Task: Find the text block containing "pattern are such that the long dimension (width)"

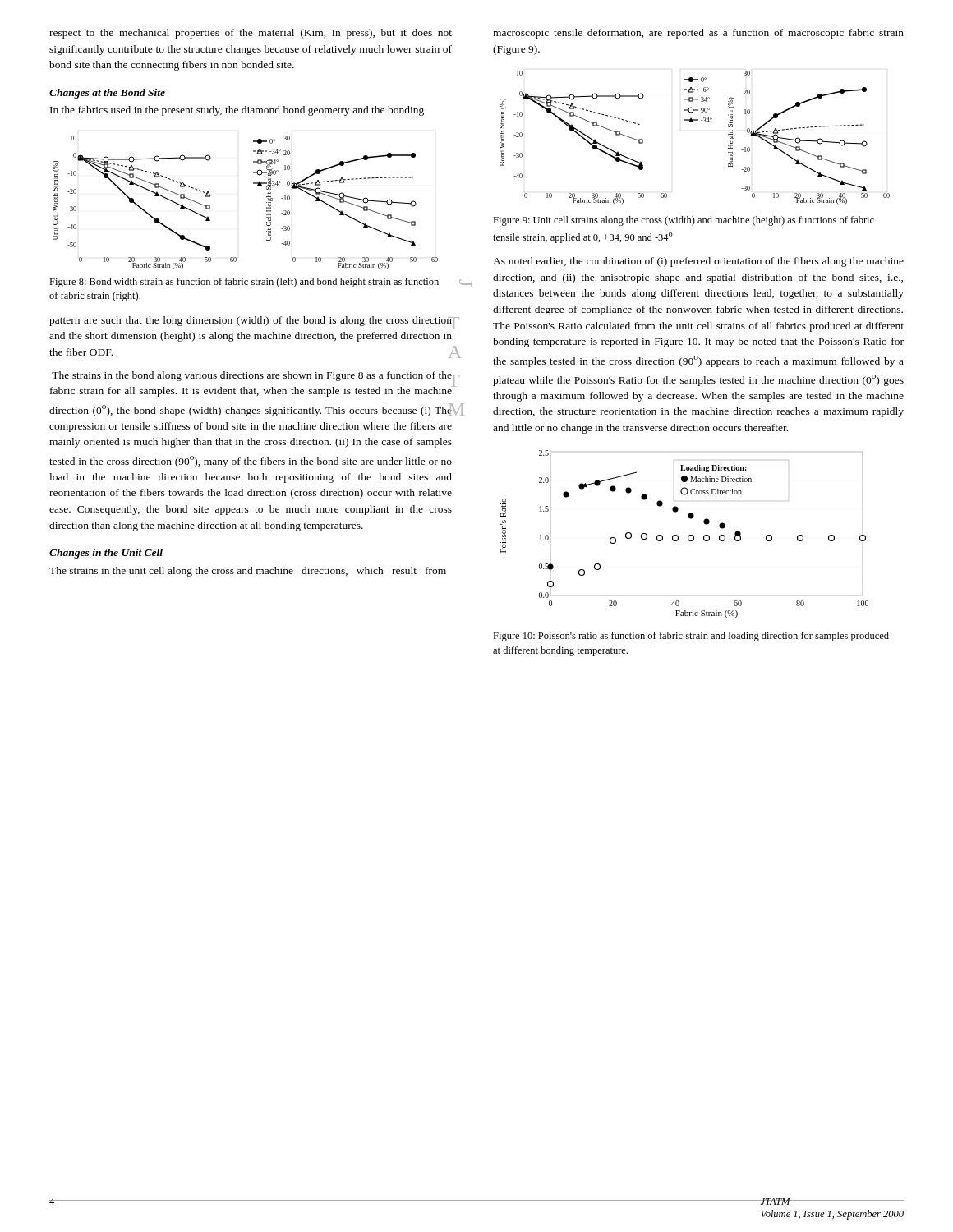Action: tap(251, 336)
